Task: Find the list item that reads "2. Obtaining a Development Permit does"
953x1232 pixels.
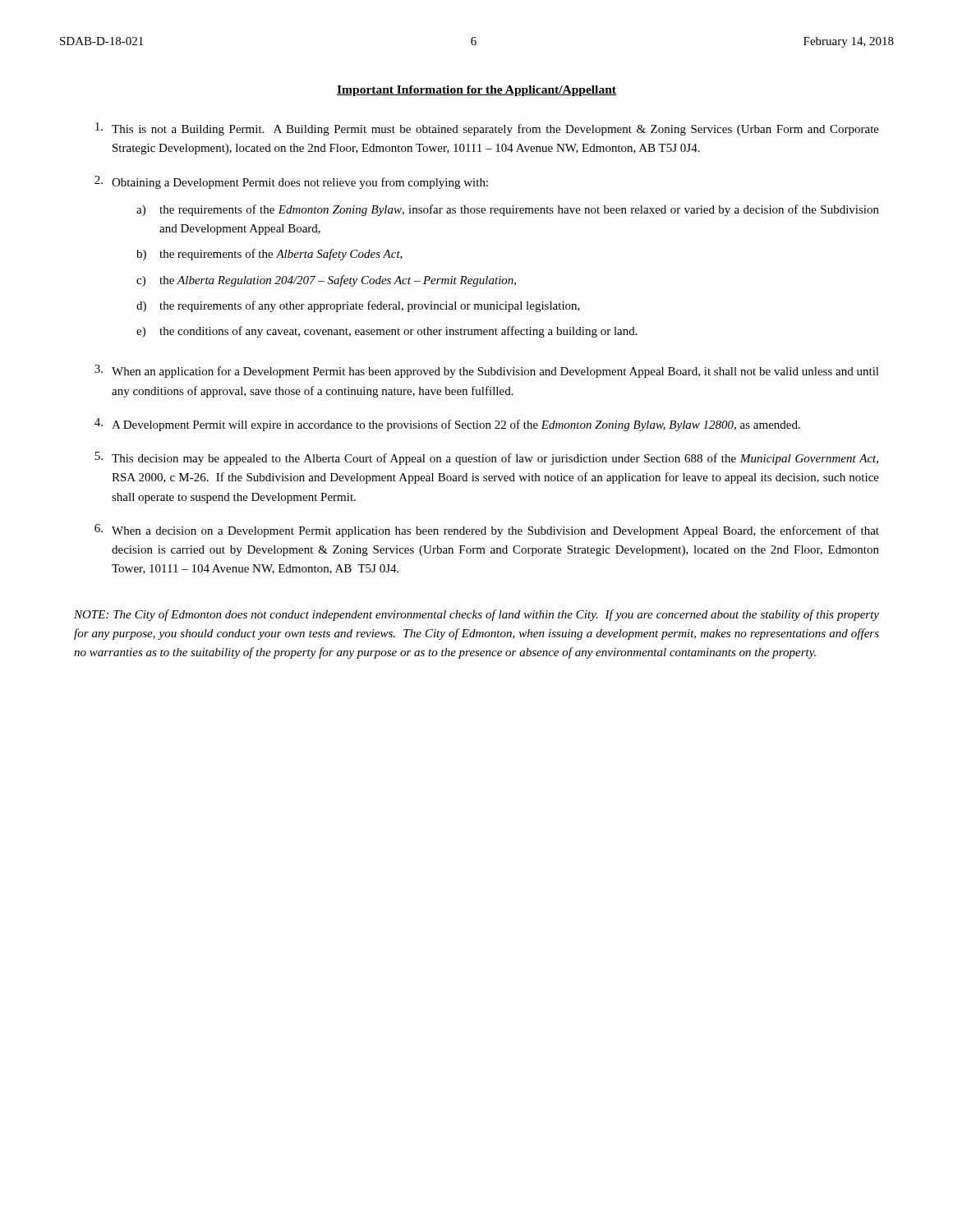Action: coord(291,182)
